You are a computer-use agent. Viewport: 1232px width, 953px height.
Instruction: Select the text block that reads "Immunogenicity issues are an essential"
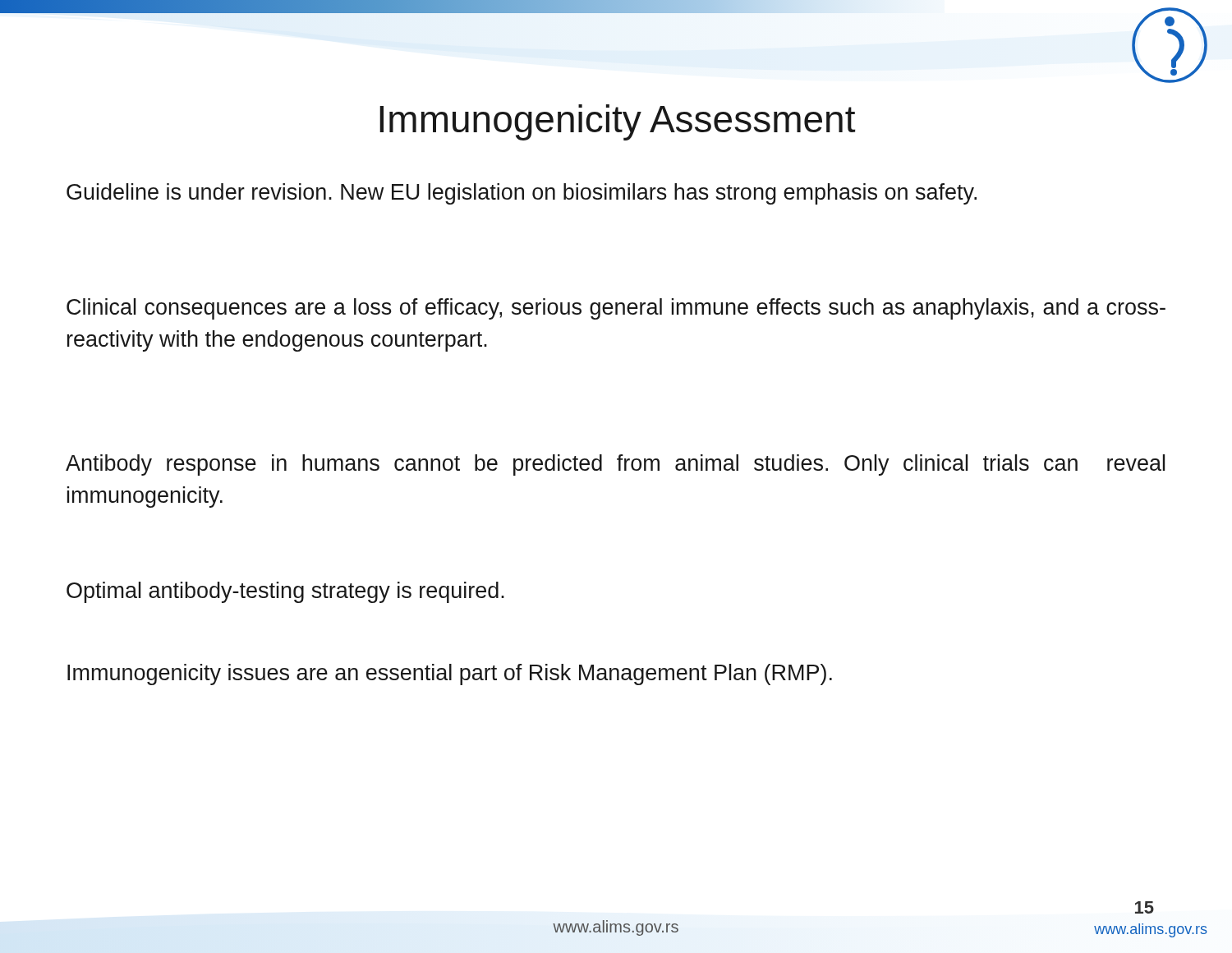450,673
